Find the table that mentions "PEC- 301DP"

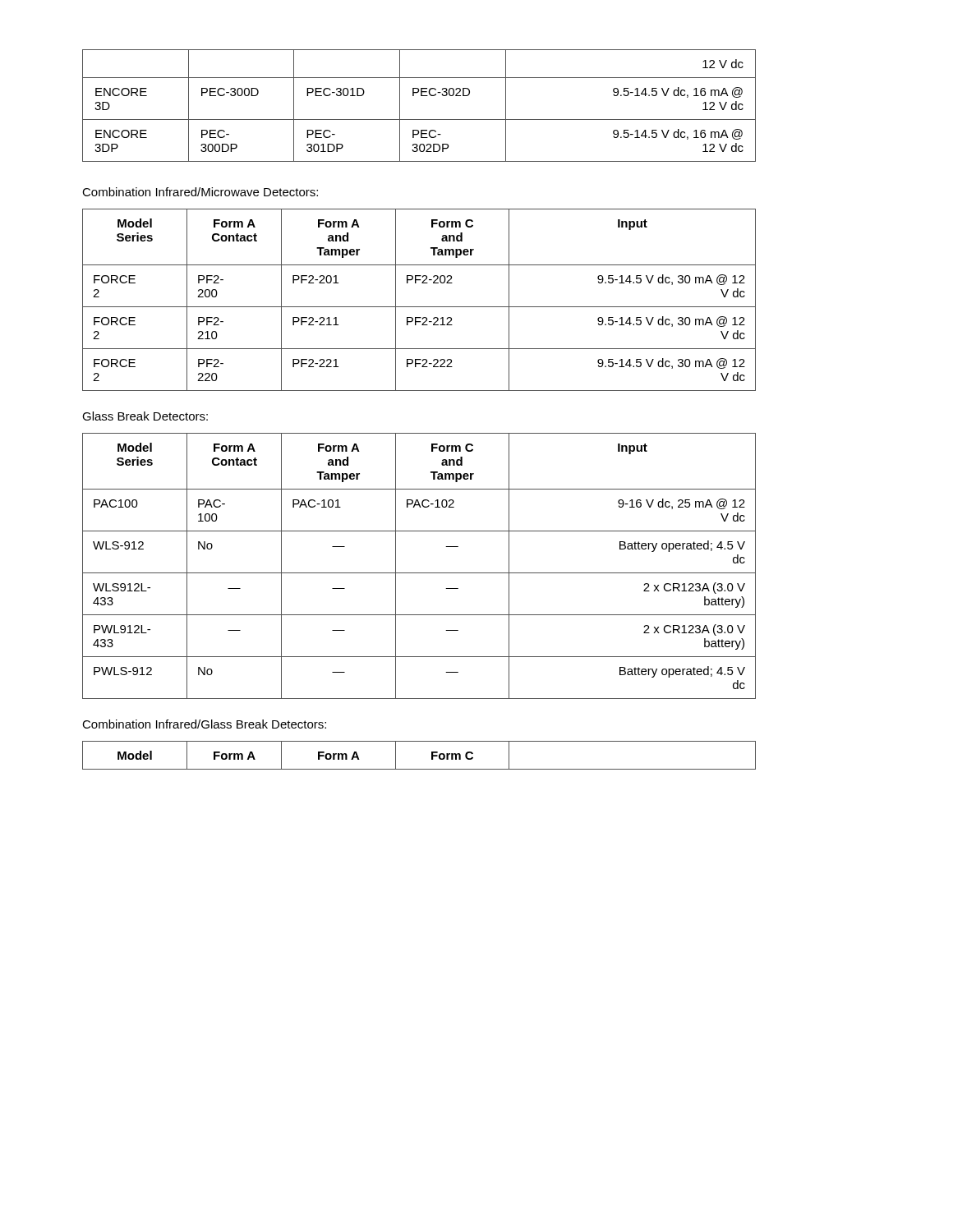(x=476, y=106)
